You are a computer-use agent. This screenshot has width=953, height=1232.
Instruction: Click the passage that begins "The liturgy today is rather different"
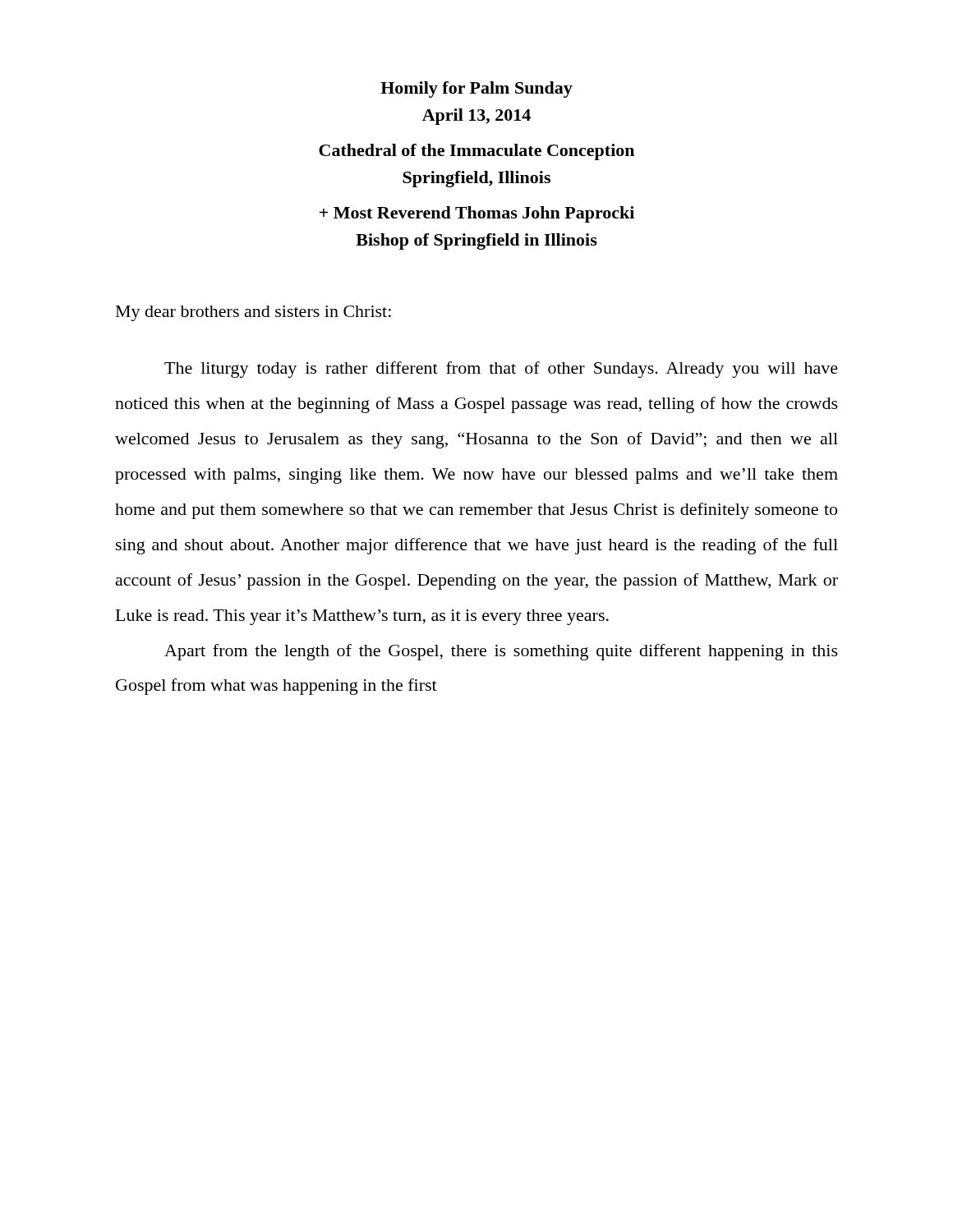point(501,370)
